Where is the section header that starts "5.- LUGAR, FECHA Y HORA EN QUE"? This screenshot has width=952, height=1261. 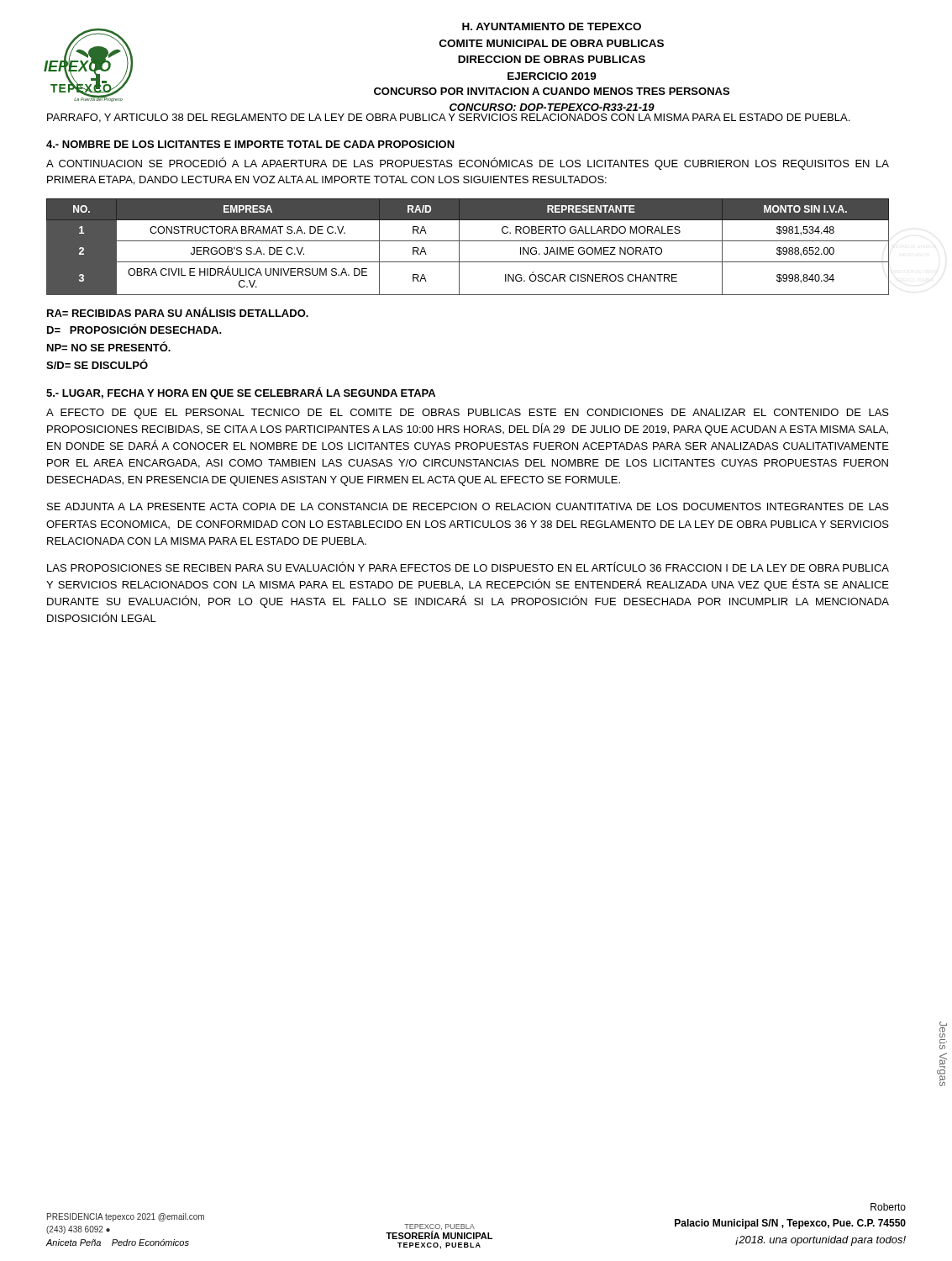(241, 393)
